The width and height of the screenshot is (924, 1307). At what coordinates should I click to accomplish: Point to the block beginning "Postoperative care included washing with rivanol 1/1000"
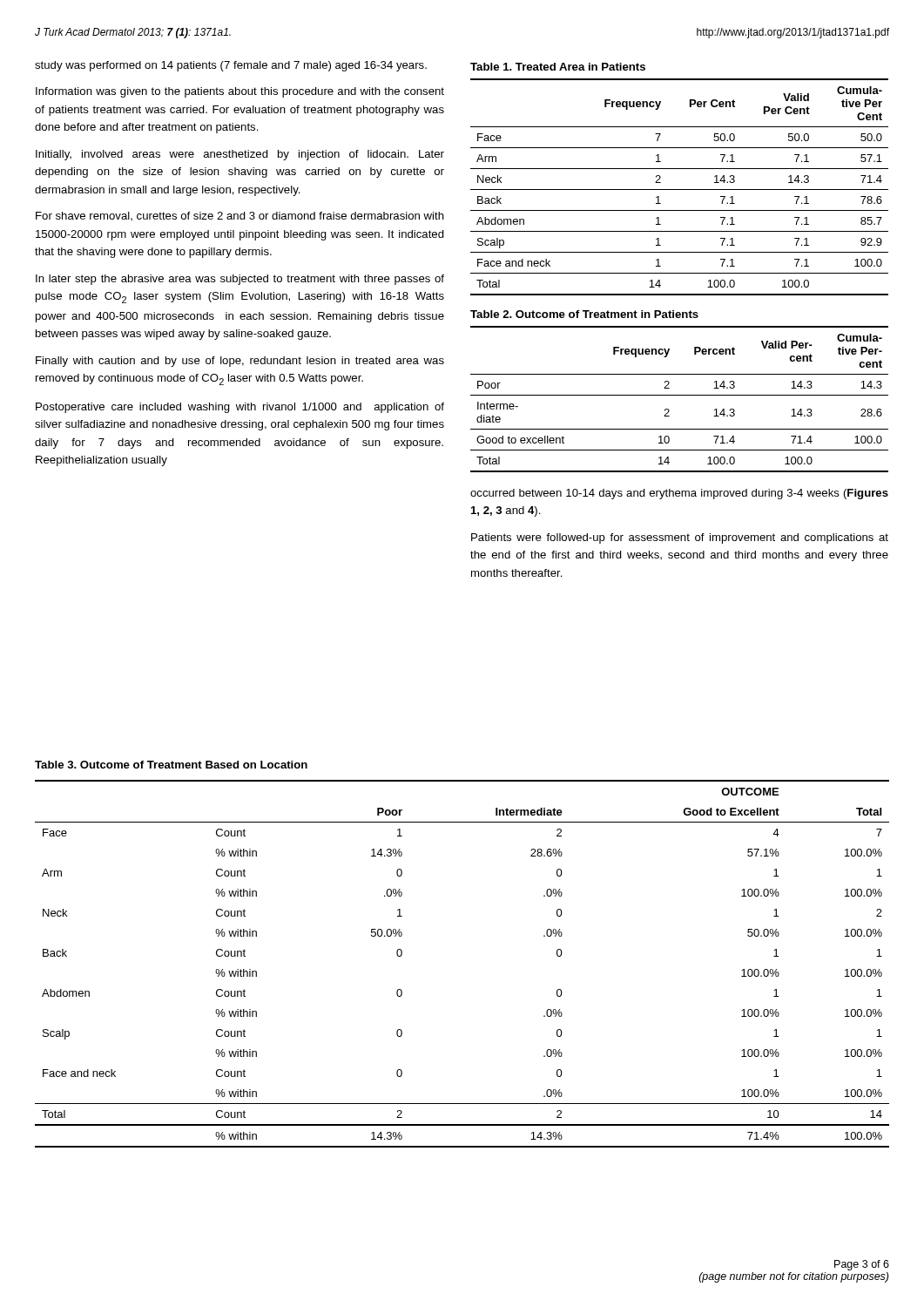pyautogui.click(x=240, y=433)
